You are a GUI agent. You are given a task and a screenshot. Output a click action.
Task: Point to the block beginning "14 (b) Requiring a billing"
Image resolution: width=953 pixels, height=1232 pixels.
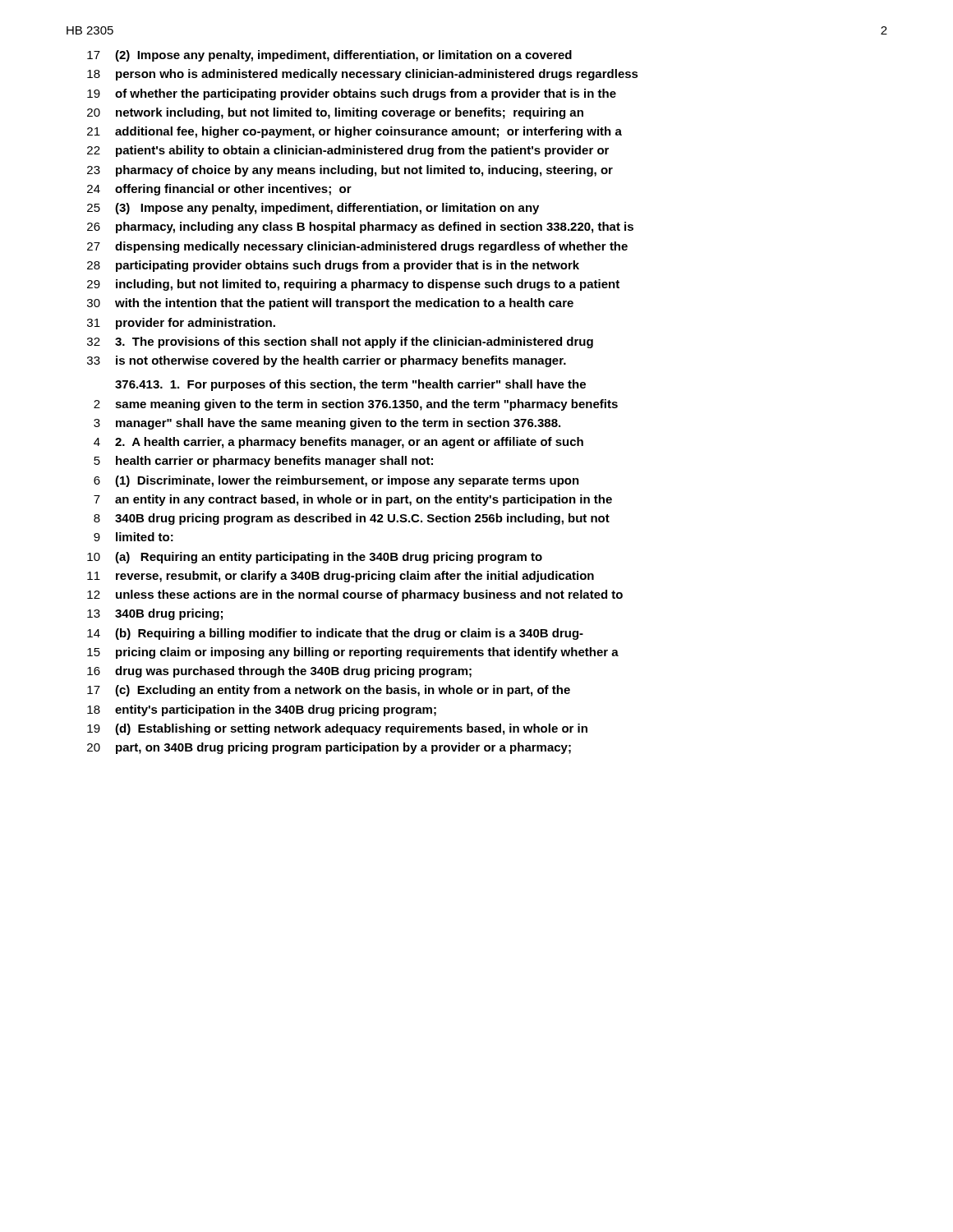click(x=476, y=652)
